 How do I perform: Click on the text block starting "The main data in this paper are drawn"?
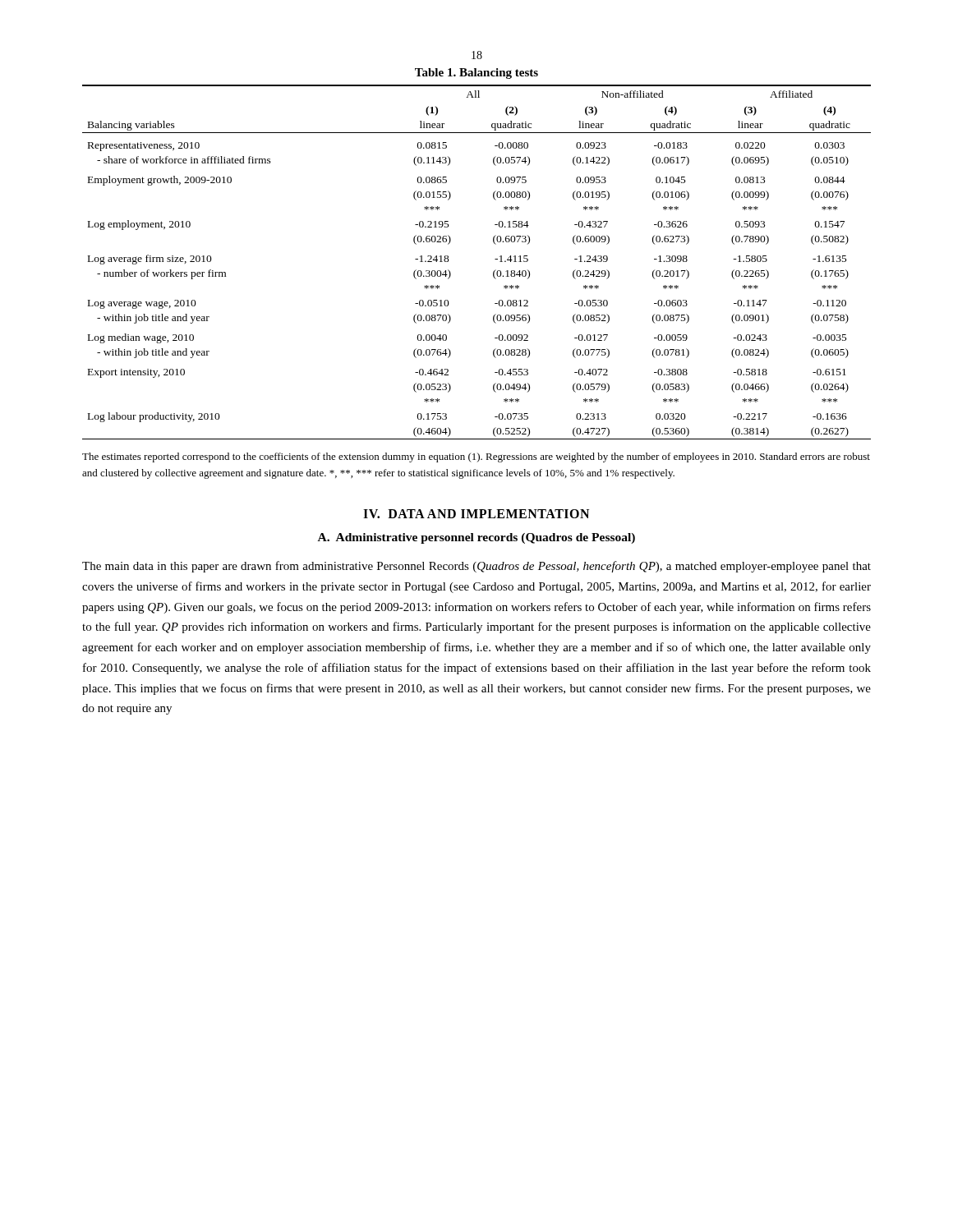pyautogui.click(x=476, y=637)
